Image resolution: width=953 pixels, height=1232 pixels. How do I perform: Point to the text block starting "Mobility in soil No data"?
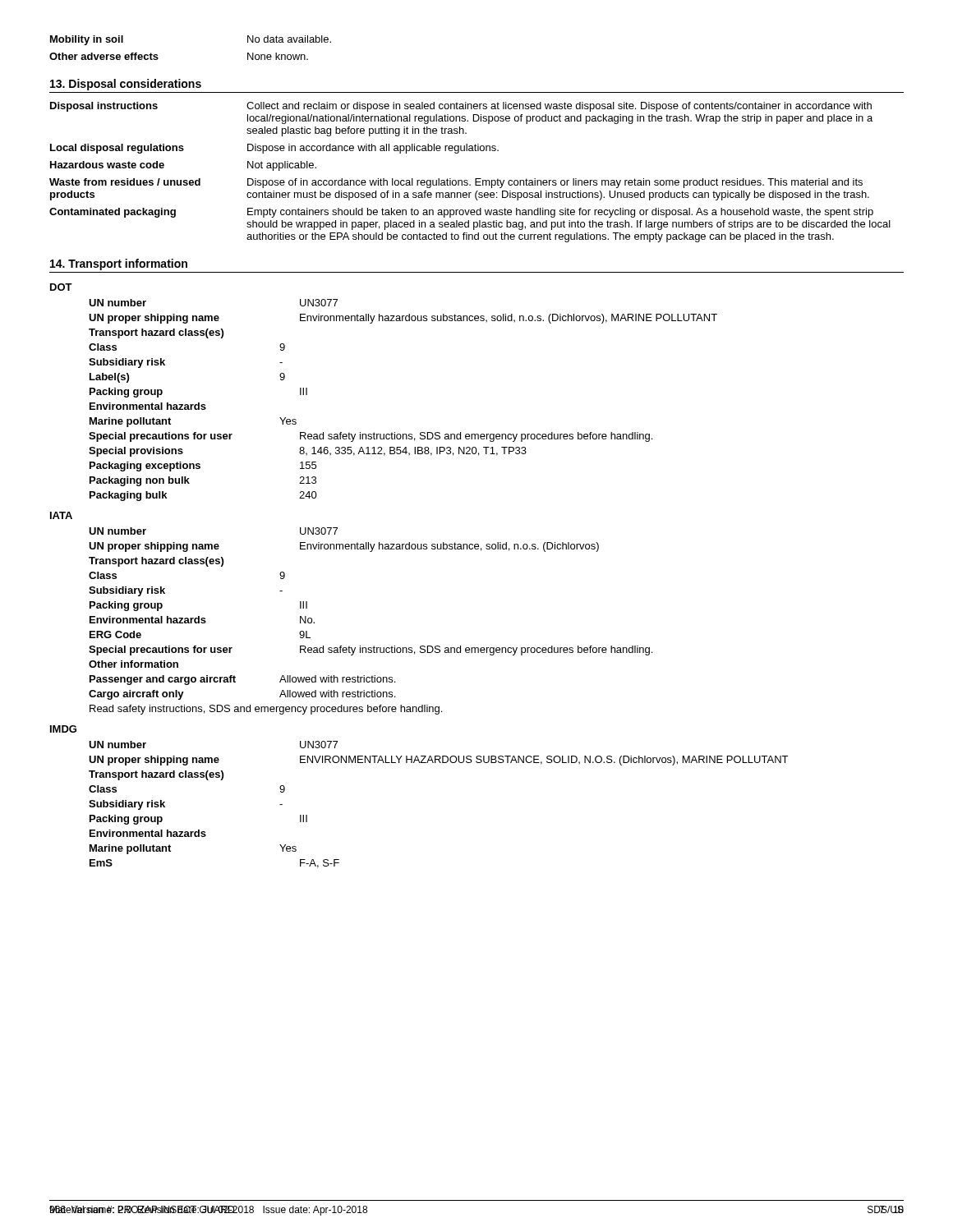83,40
